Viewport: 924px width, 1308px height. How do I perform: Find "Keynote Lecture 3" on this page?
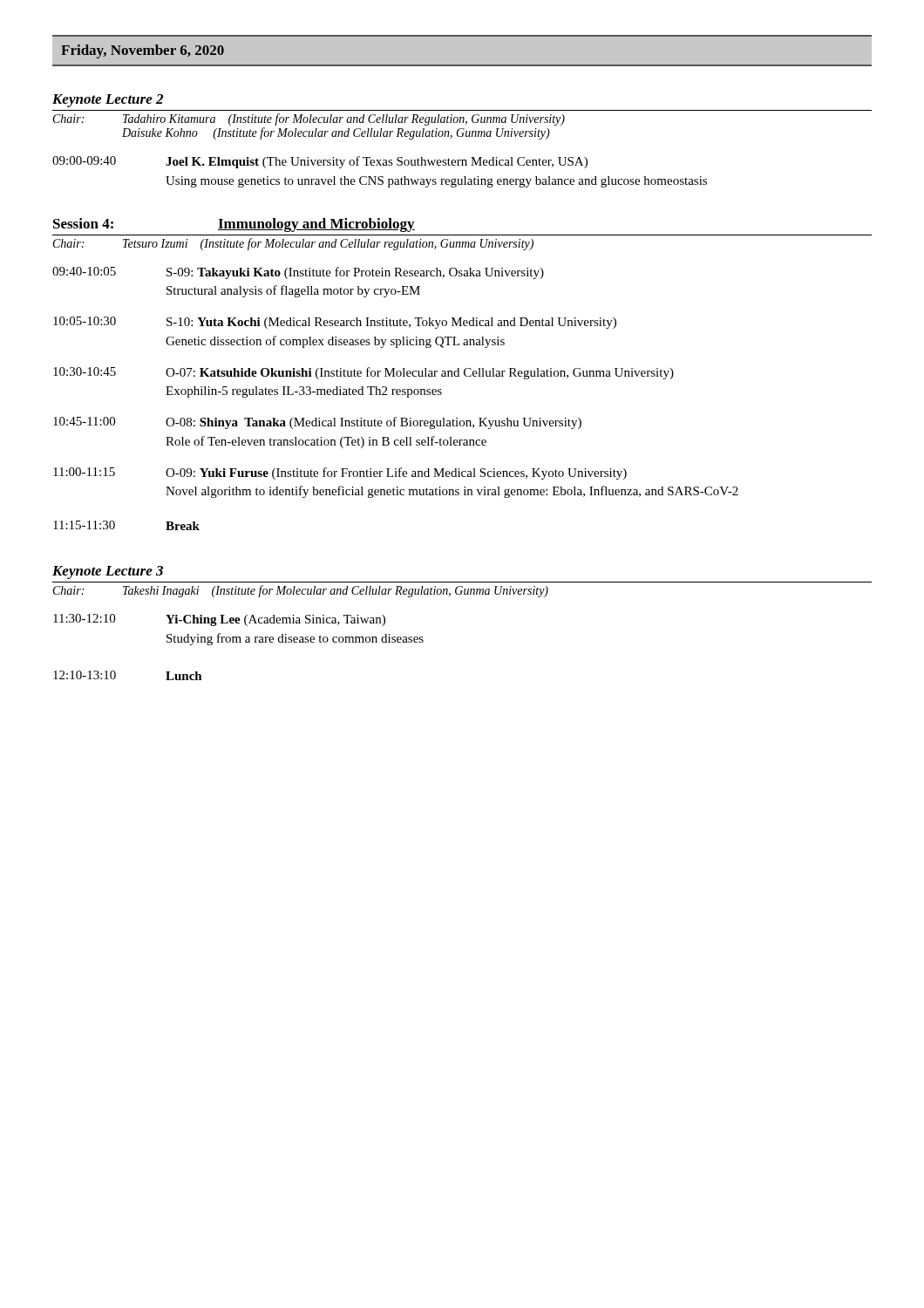[x=462, y=572]
